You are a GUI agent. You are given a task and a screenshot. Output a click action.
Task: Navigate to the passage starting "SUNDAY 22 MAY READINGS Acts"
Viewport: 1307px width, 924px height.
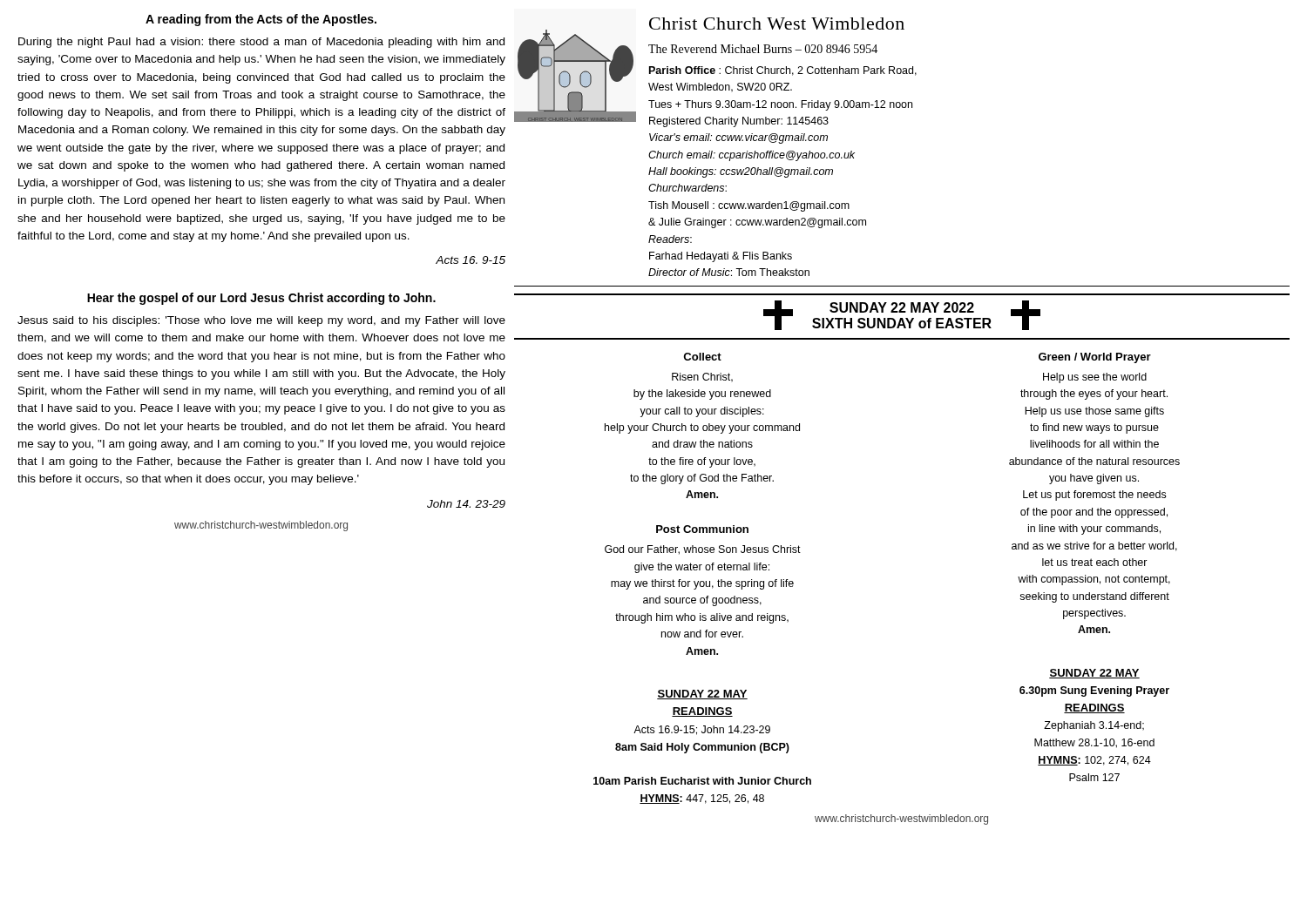[702, 746]
